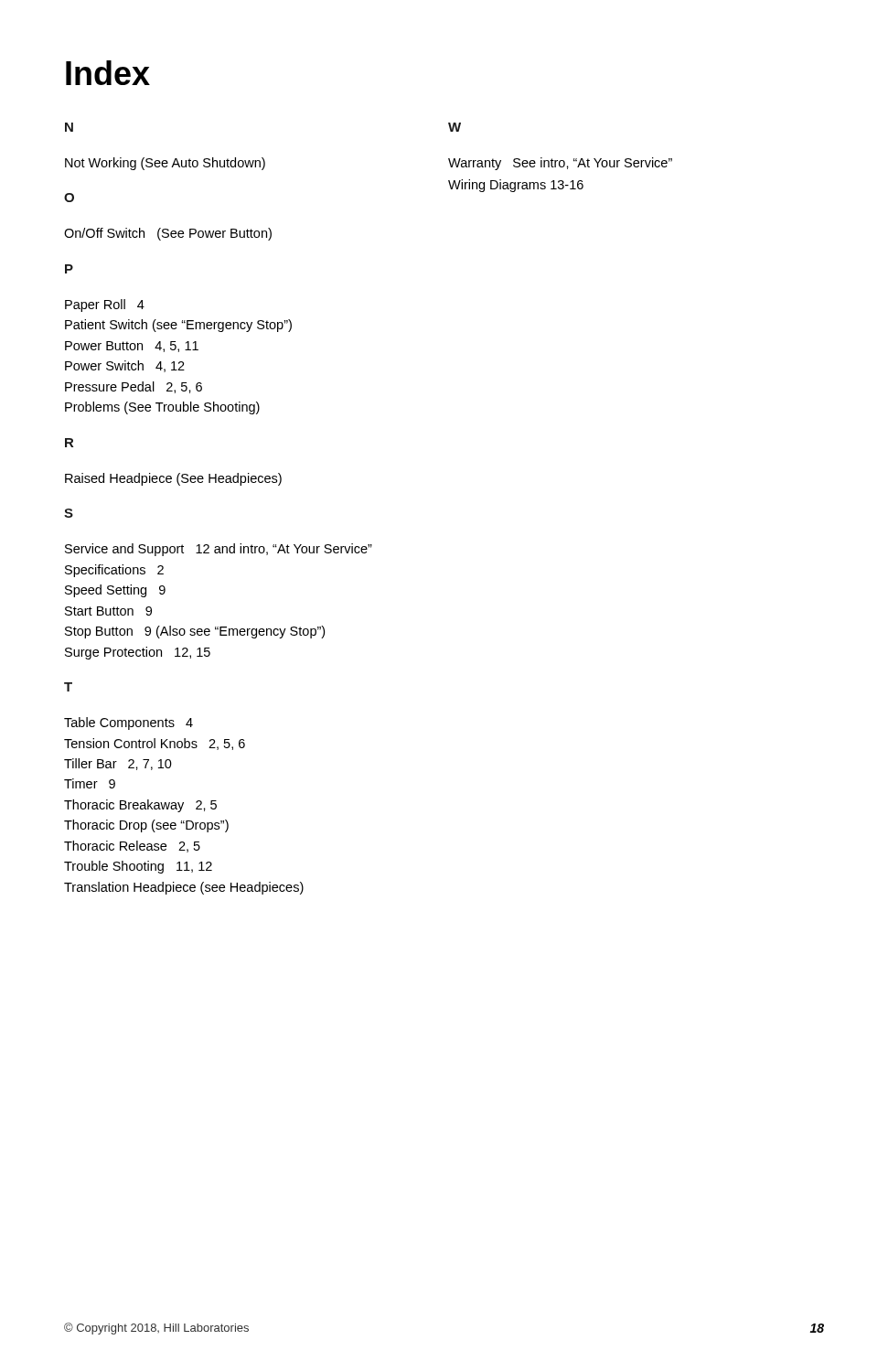Select the title
The height and width of the screenshot is (1372, 888).
point(107,74)
